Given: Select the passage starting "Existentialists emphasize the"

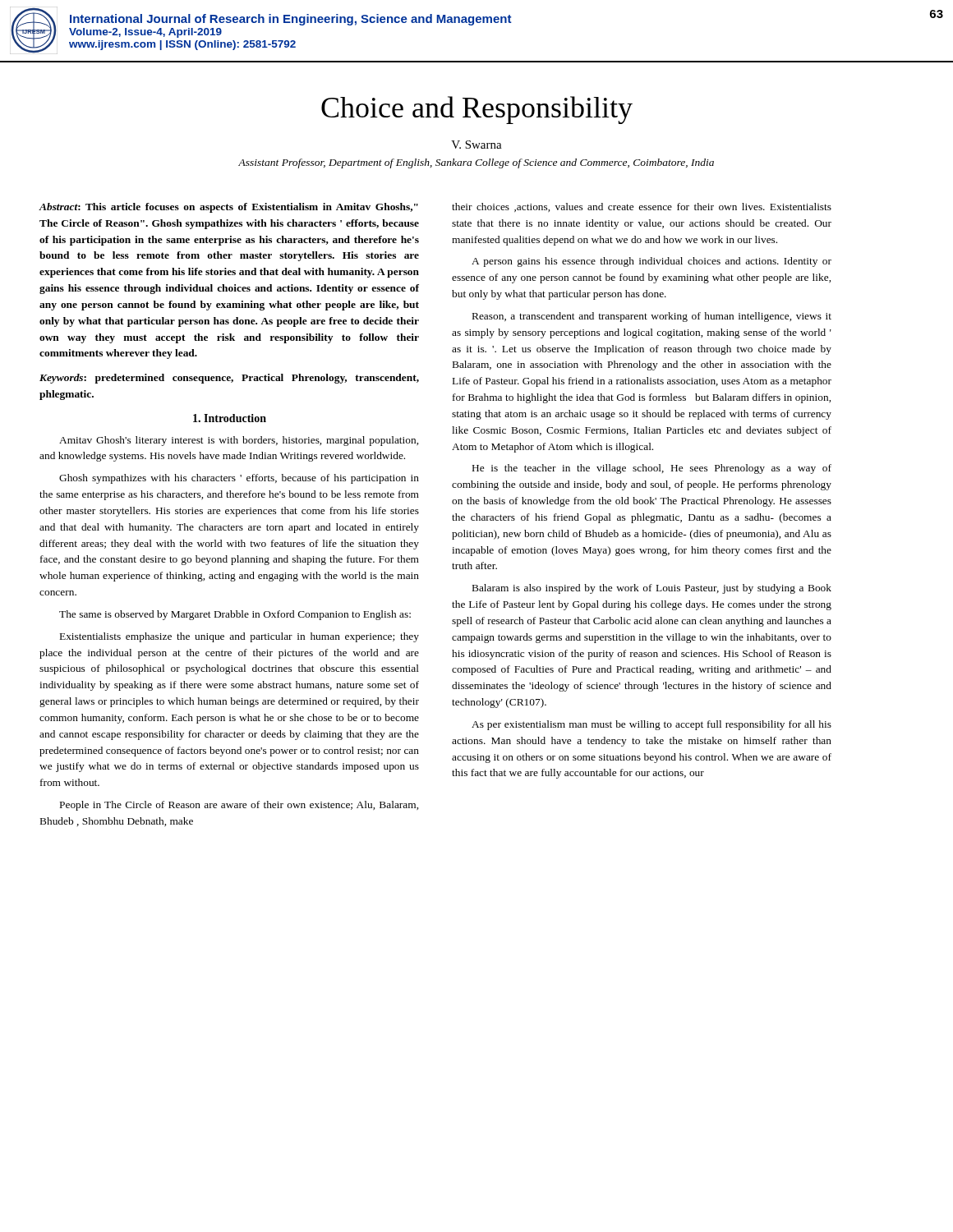Looking at the screenshot, I should tap(229, 709).
